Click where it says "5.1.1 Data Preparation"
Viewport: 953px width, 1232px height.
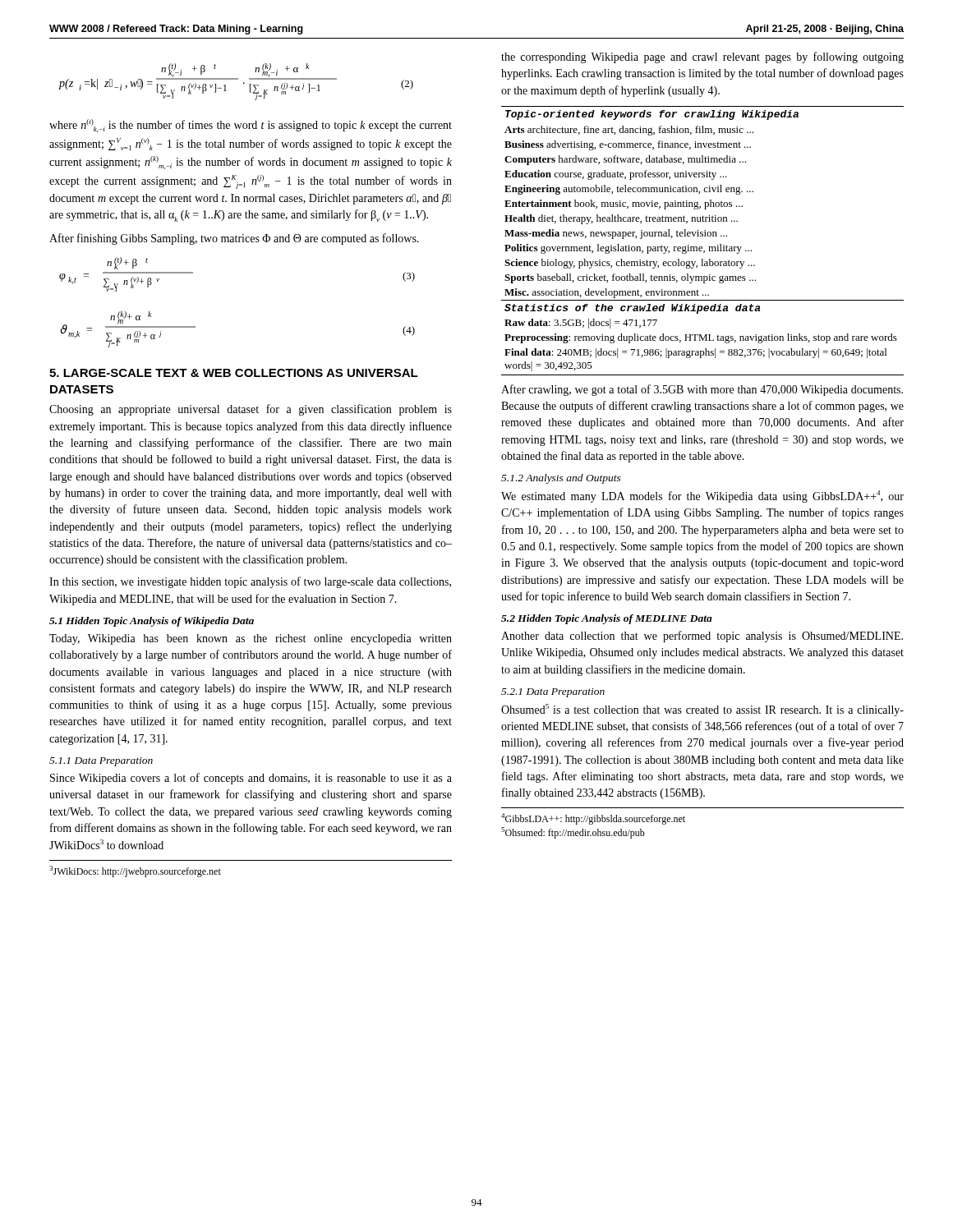101,760
